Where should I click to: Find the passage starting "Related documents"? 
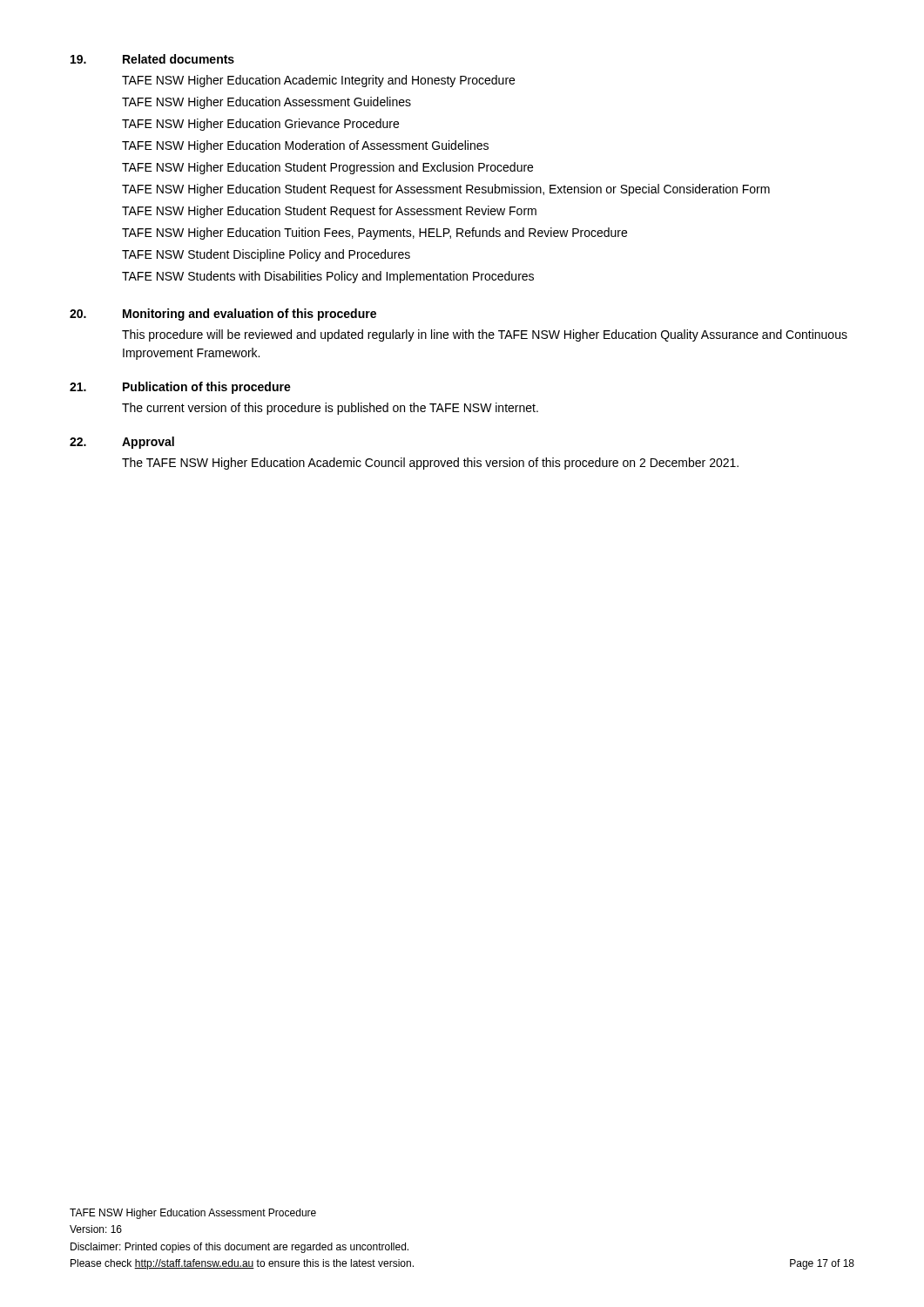pos(178,59)
